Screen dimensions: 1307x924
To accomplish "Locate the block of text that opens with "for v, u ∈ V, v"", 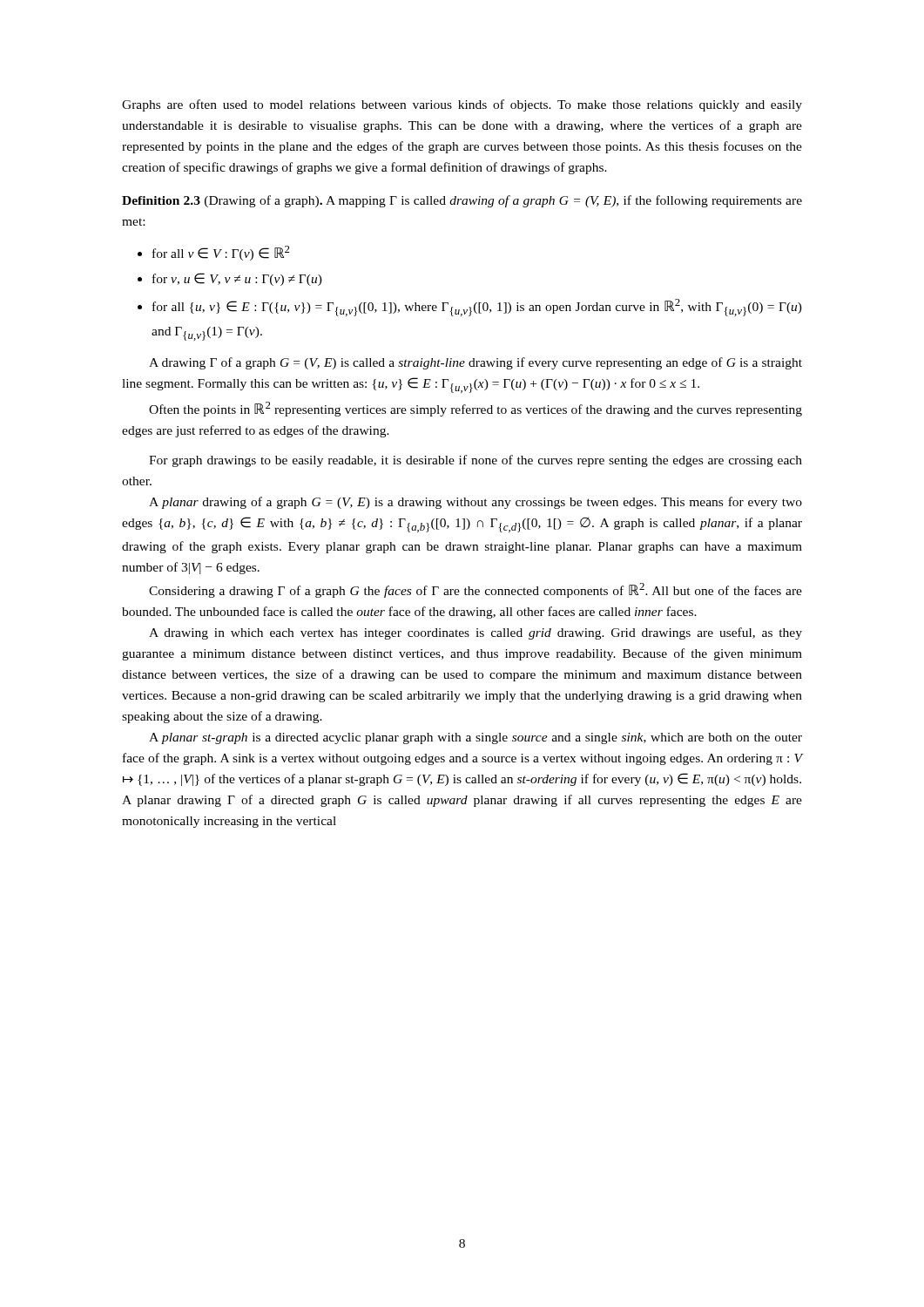I will tap(237, 278).
